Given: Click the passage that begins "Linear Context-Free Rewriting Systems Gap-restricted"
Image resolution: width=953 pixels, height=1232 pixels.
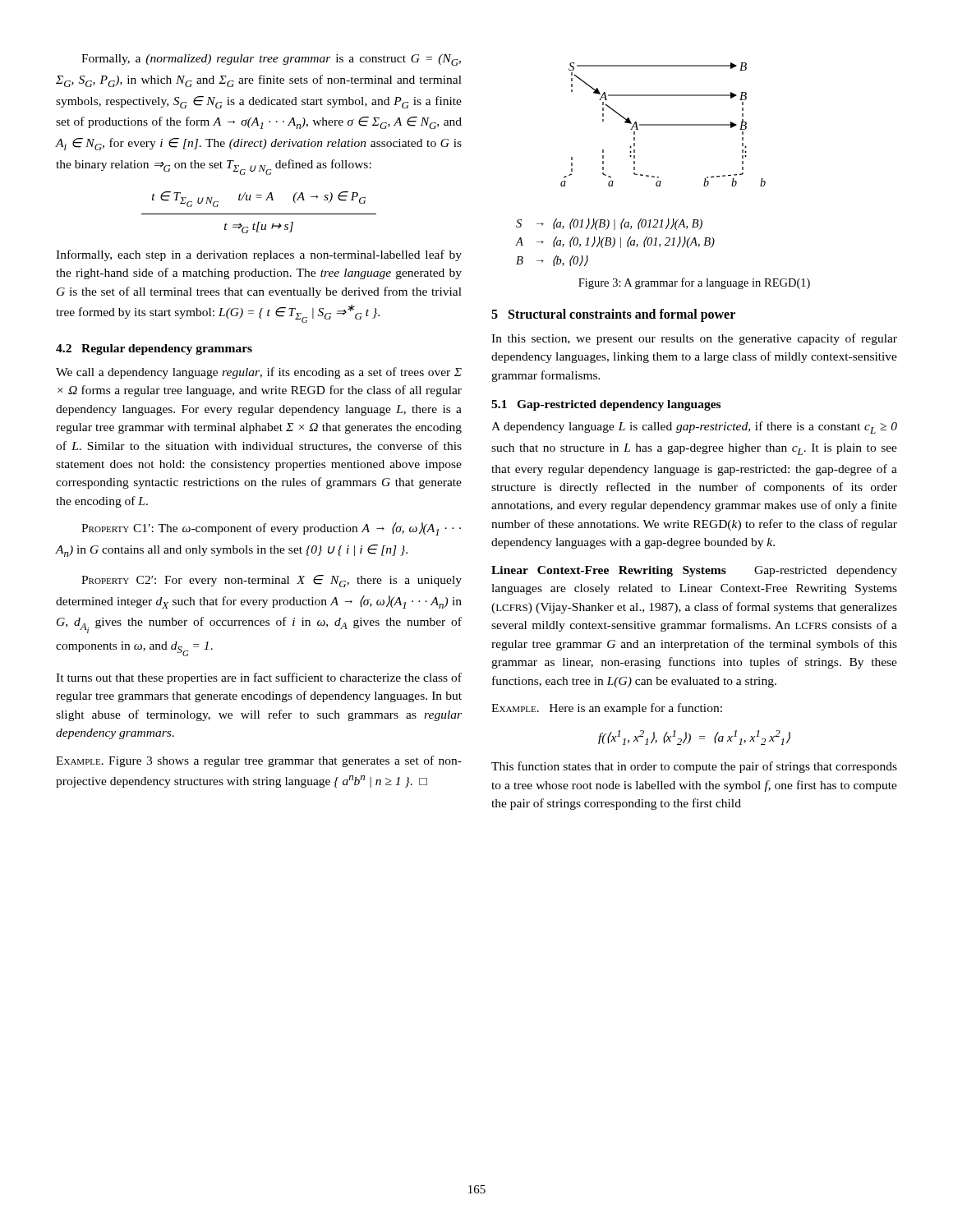Looking at the screenshot, I should click(694, 625).
